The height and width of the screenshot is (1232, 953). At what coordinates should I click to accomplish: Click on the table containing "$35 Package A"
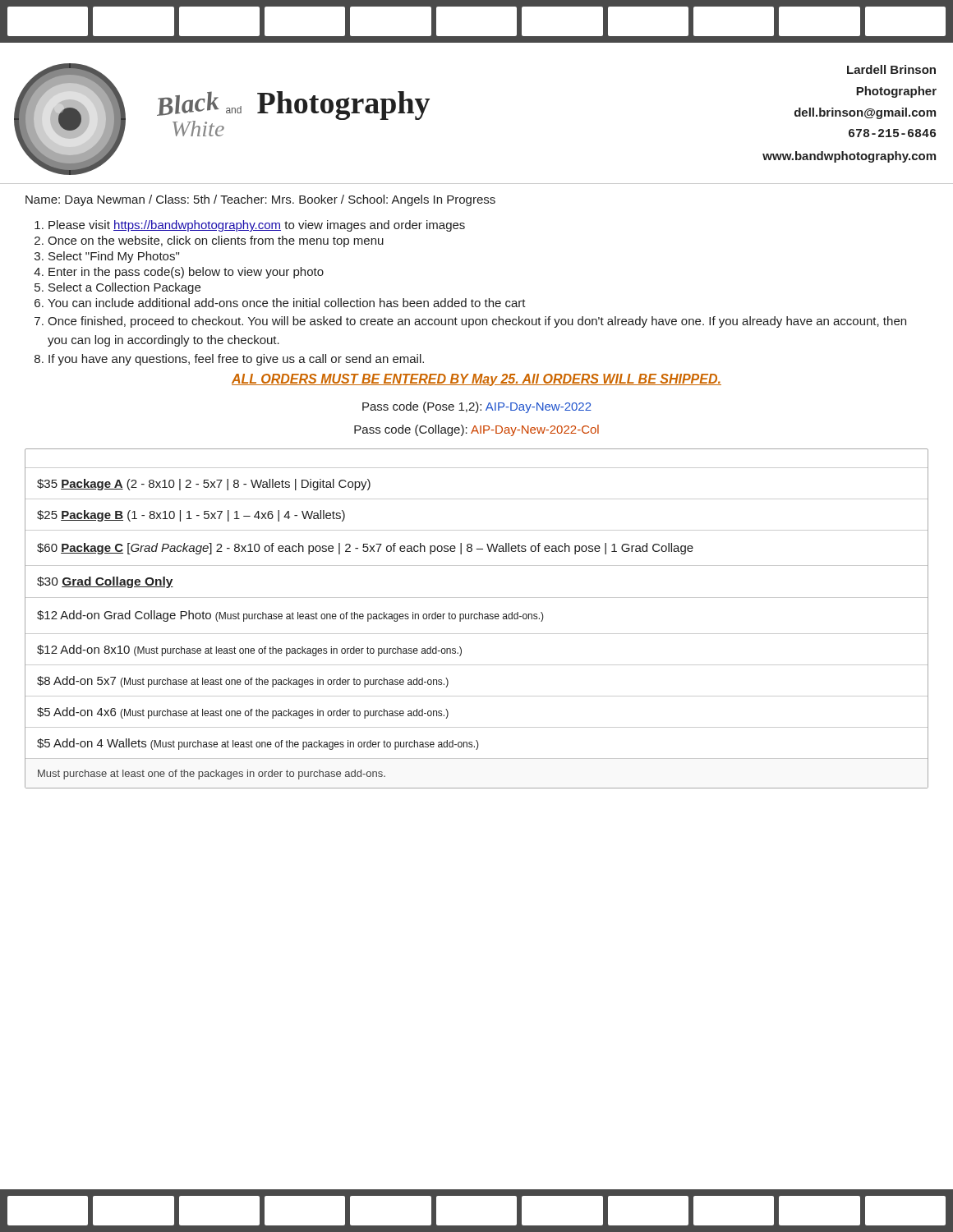click(x=476, y=618)
